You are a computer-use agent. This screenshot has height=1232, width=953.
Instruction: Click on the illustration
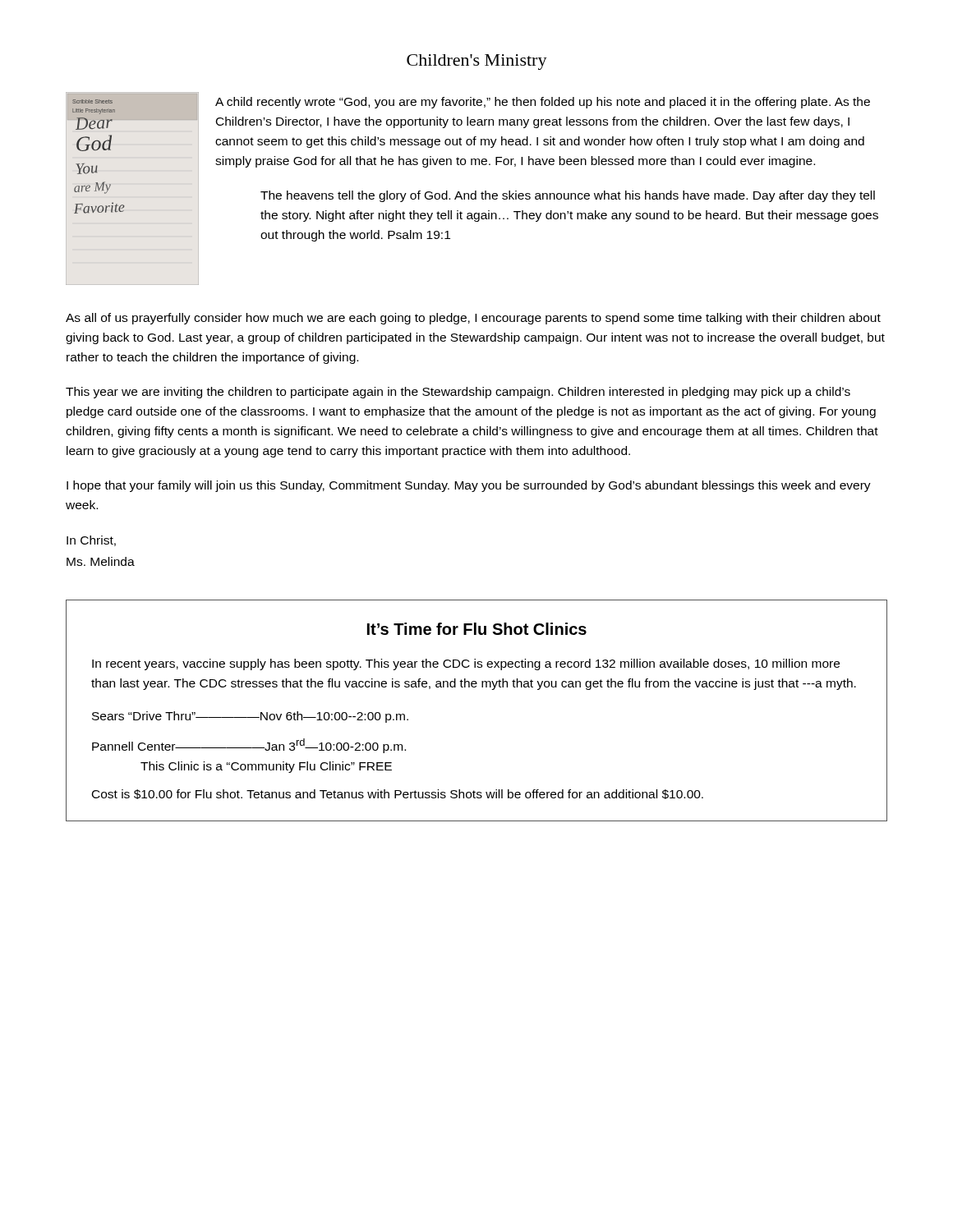pos(132,190)
